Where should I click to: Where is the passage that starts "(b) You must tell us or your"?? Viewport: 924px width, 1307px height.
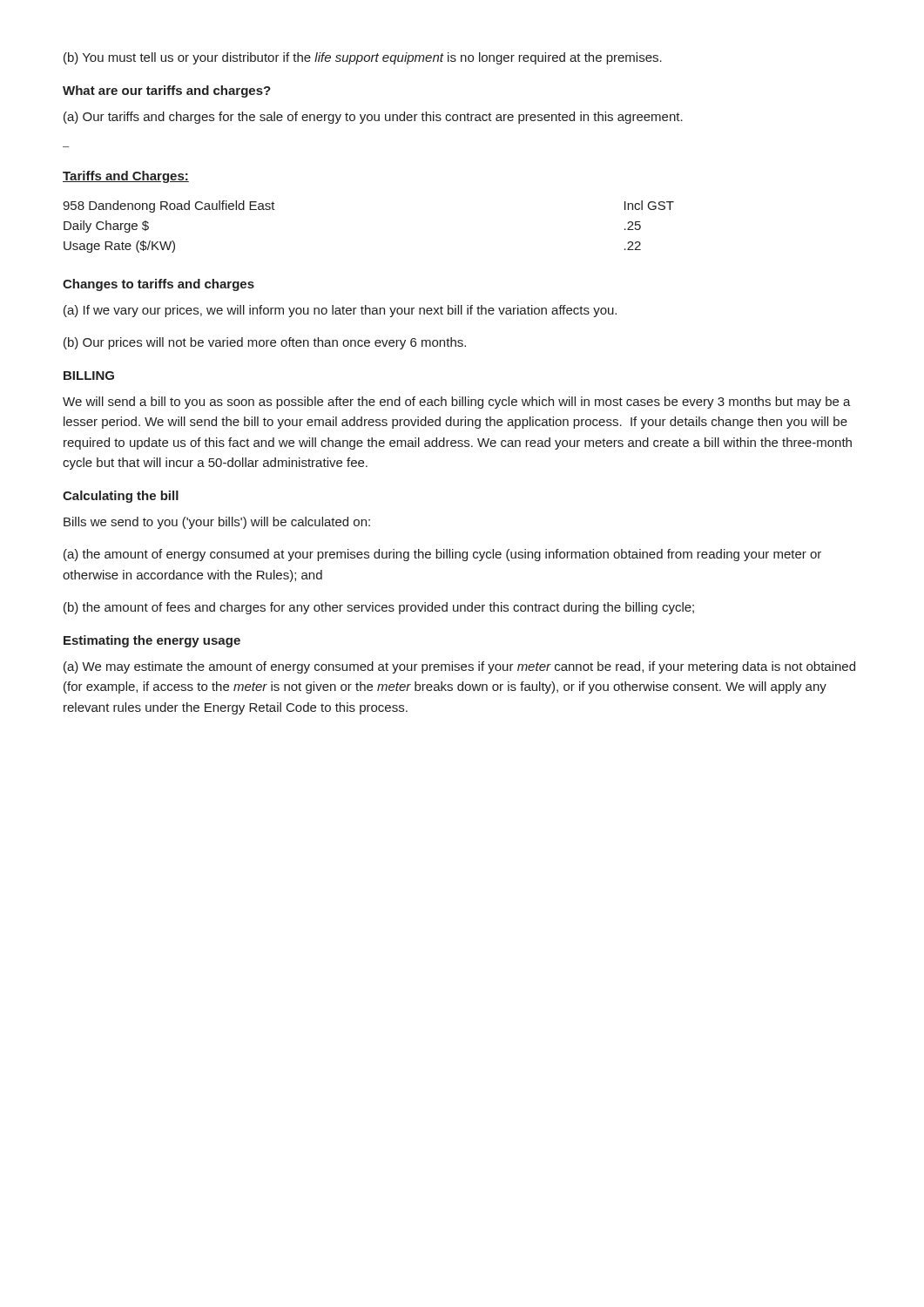[363, 57]
